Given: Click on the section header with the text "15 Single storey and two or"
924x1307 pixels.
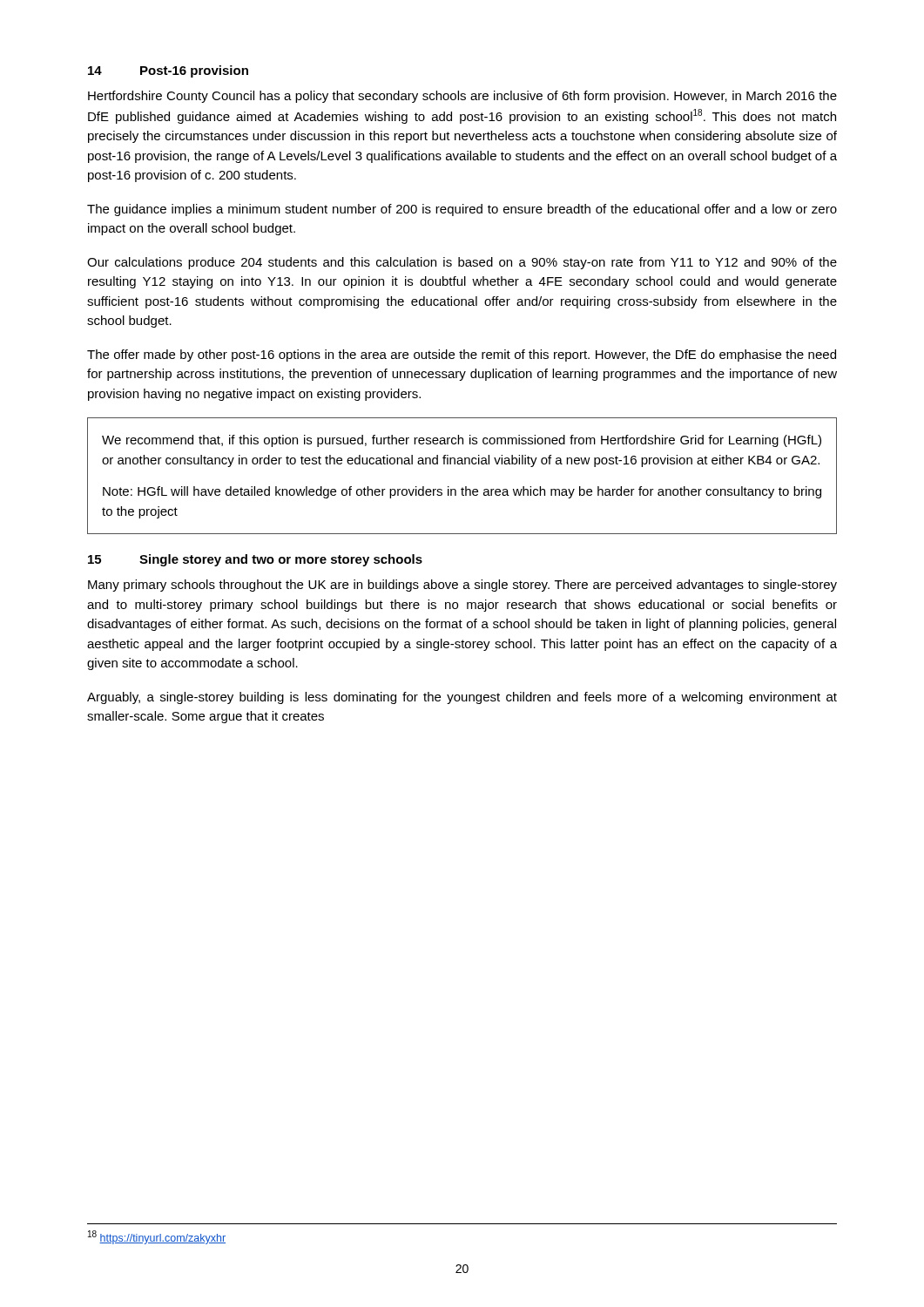Looking at the screenshot, I should pos(255,559).
